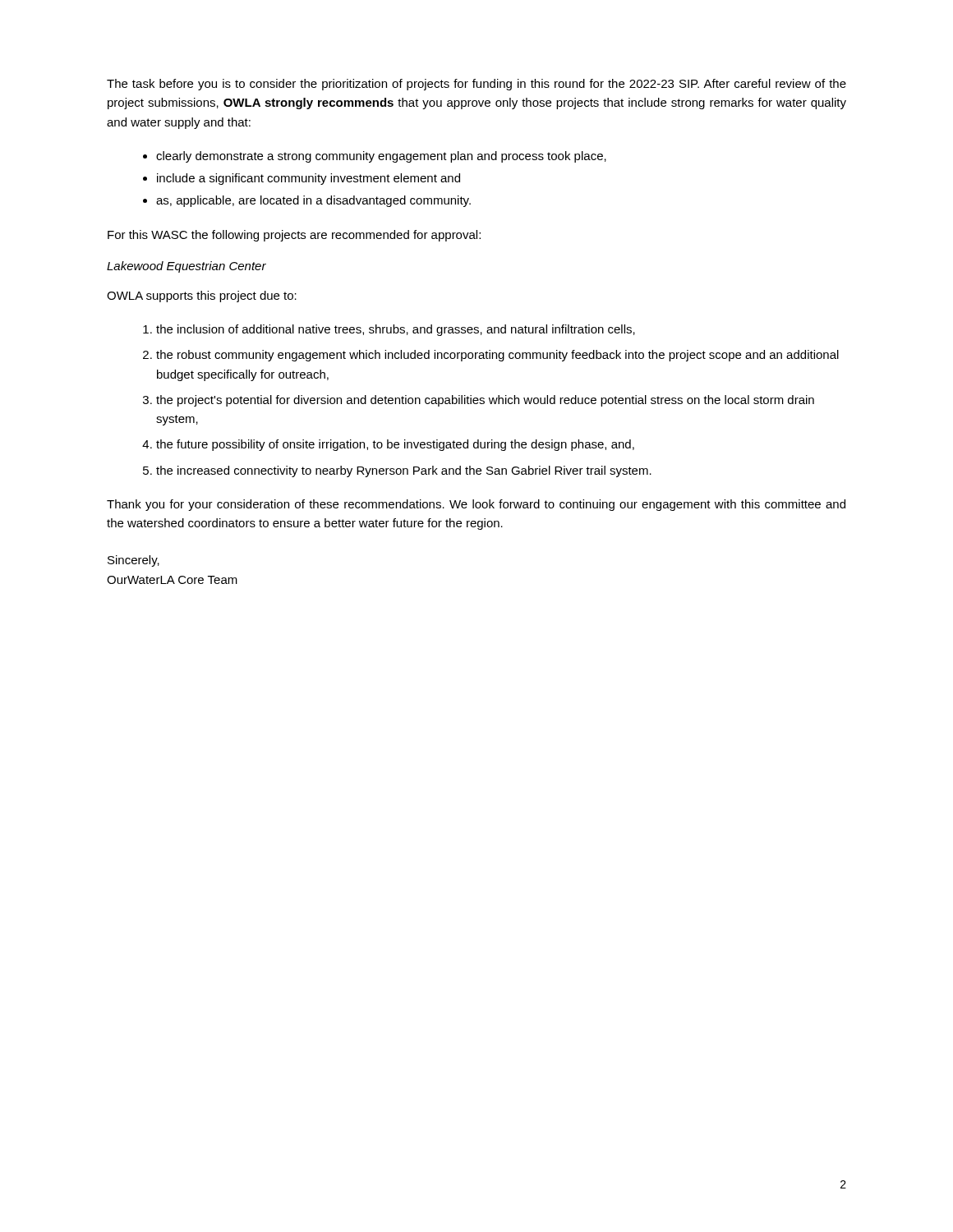This screenshot has width=953, height=1232.
Task: Find the text block starting "The task before"
Action: tap(476, 102)
